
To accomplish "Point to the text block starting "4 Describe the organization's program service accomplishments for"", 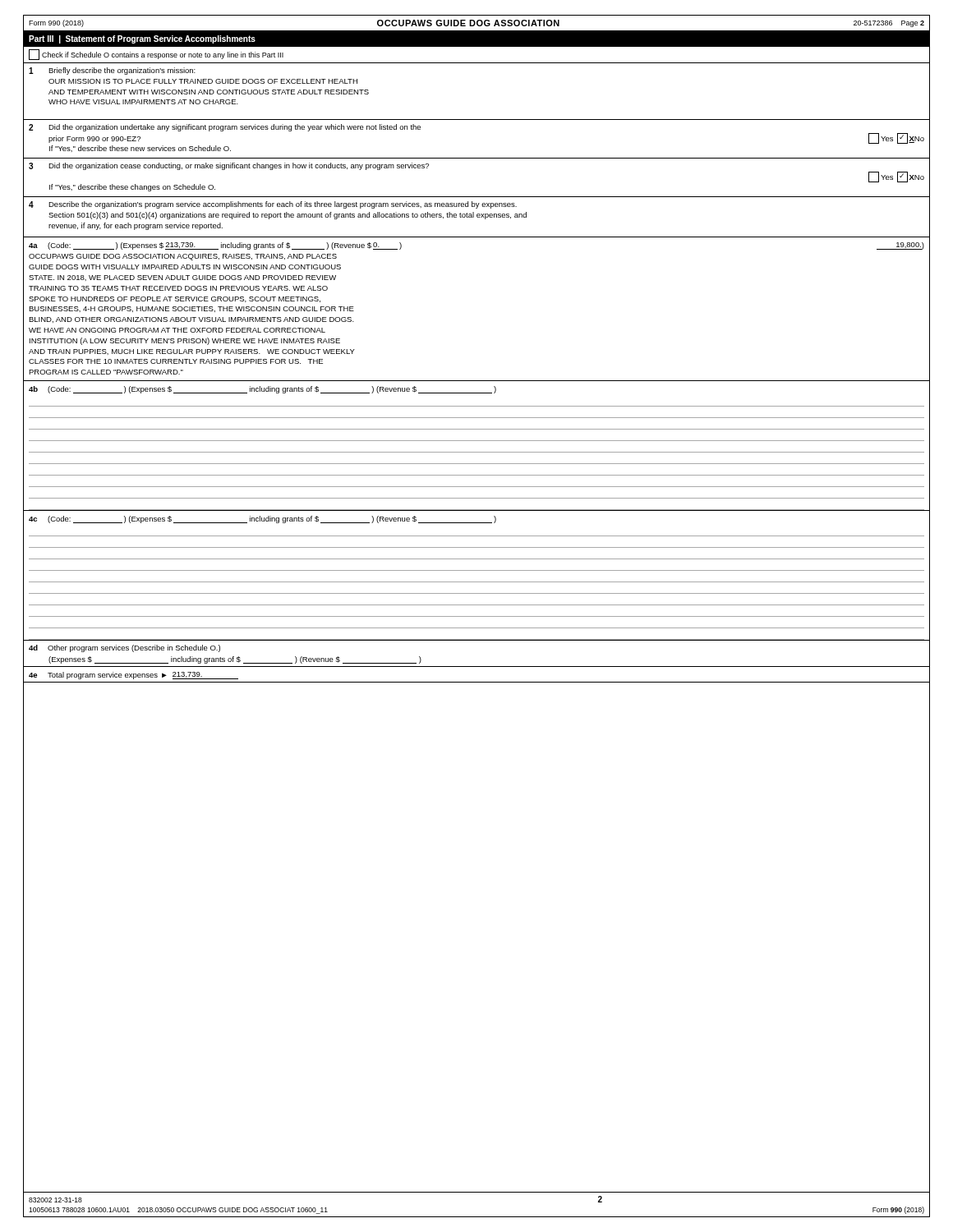I will coord(278,216).
